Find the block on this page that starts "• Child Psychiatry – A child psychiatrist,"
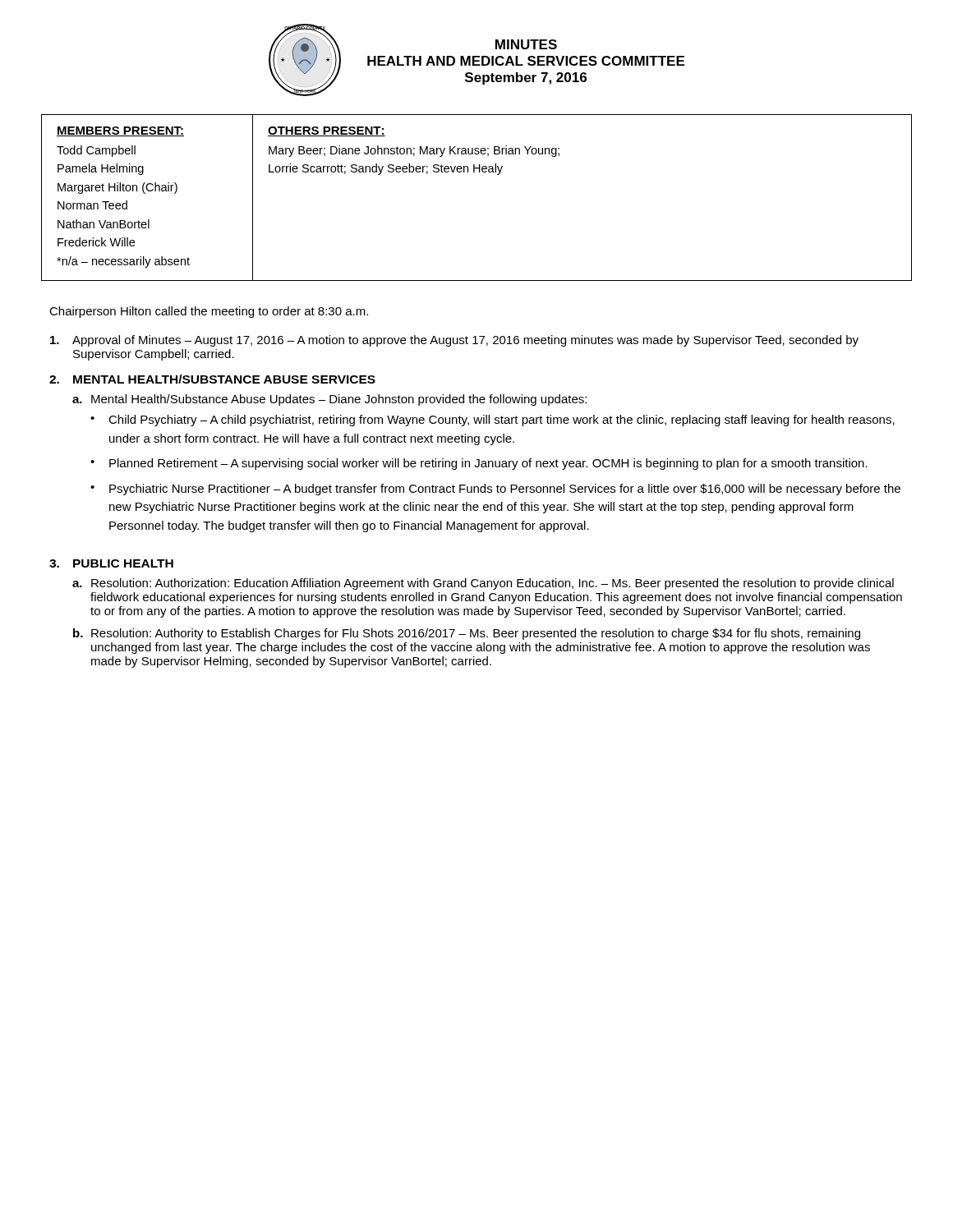The image size is (953, 1232). (x=497, y=429)
